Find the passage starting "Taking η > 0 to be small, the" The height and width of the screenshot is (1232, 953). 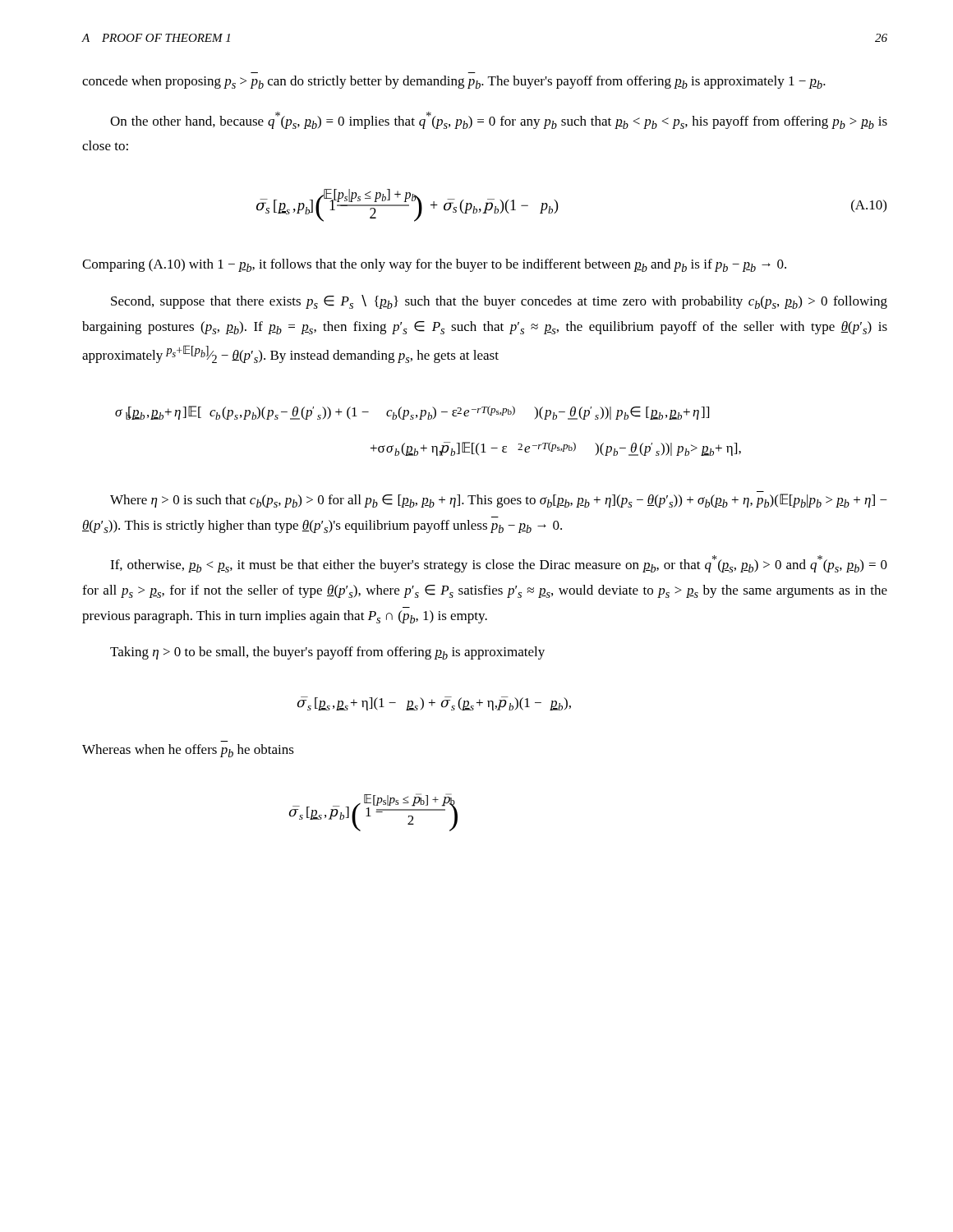click(x=327, y=654)
